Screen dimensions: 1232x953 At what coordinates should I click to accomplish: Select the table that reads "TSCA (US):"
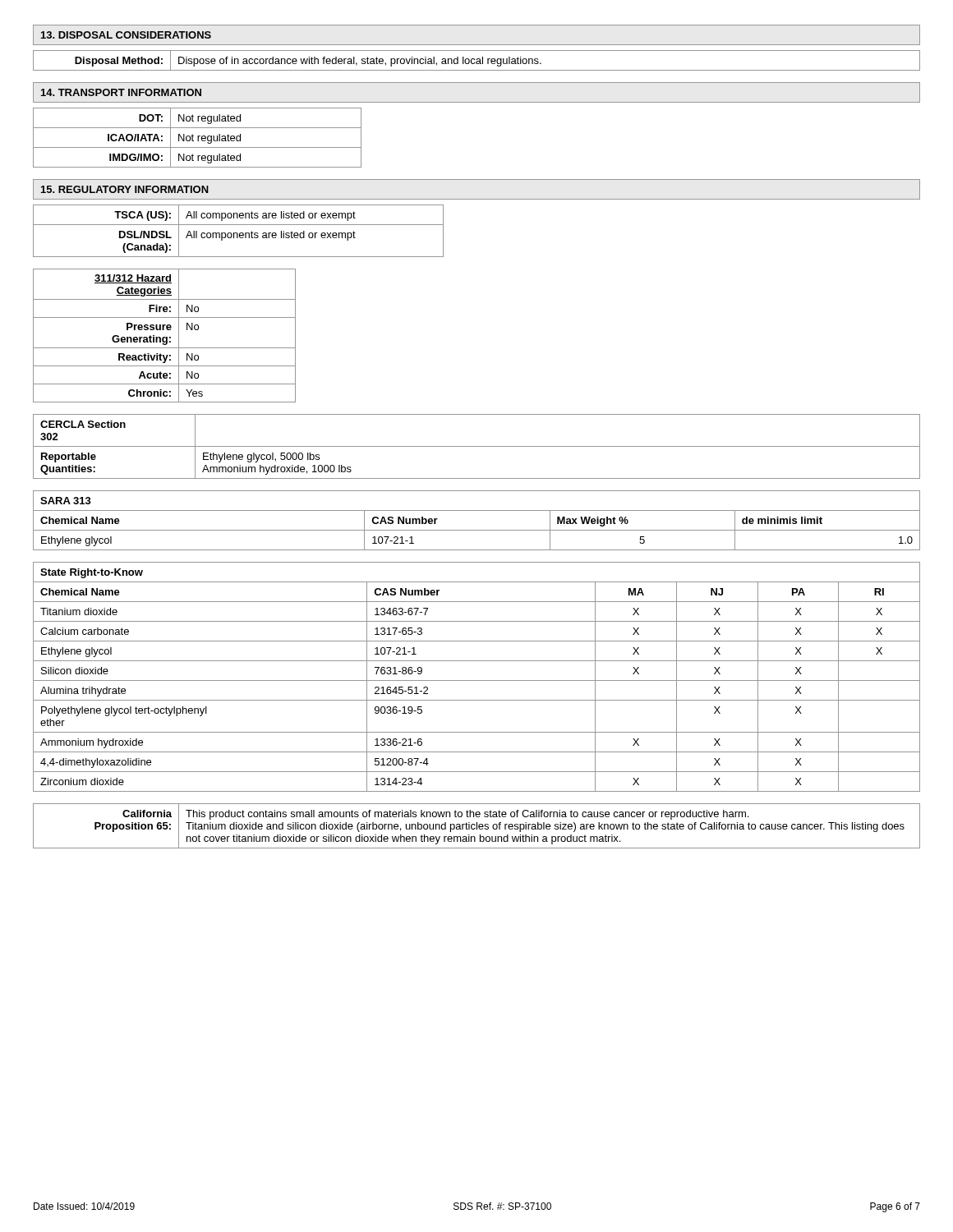[x=476, y=231]
